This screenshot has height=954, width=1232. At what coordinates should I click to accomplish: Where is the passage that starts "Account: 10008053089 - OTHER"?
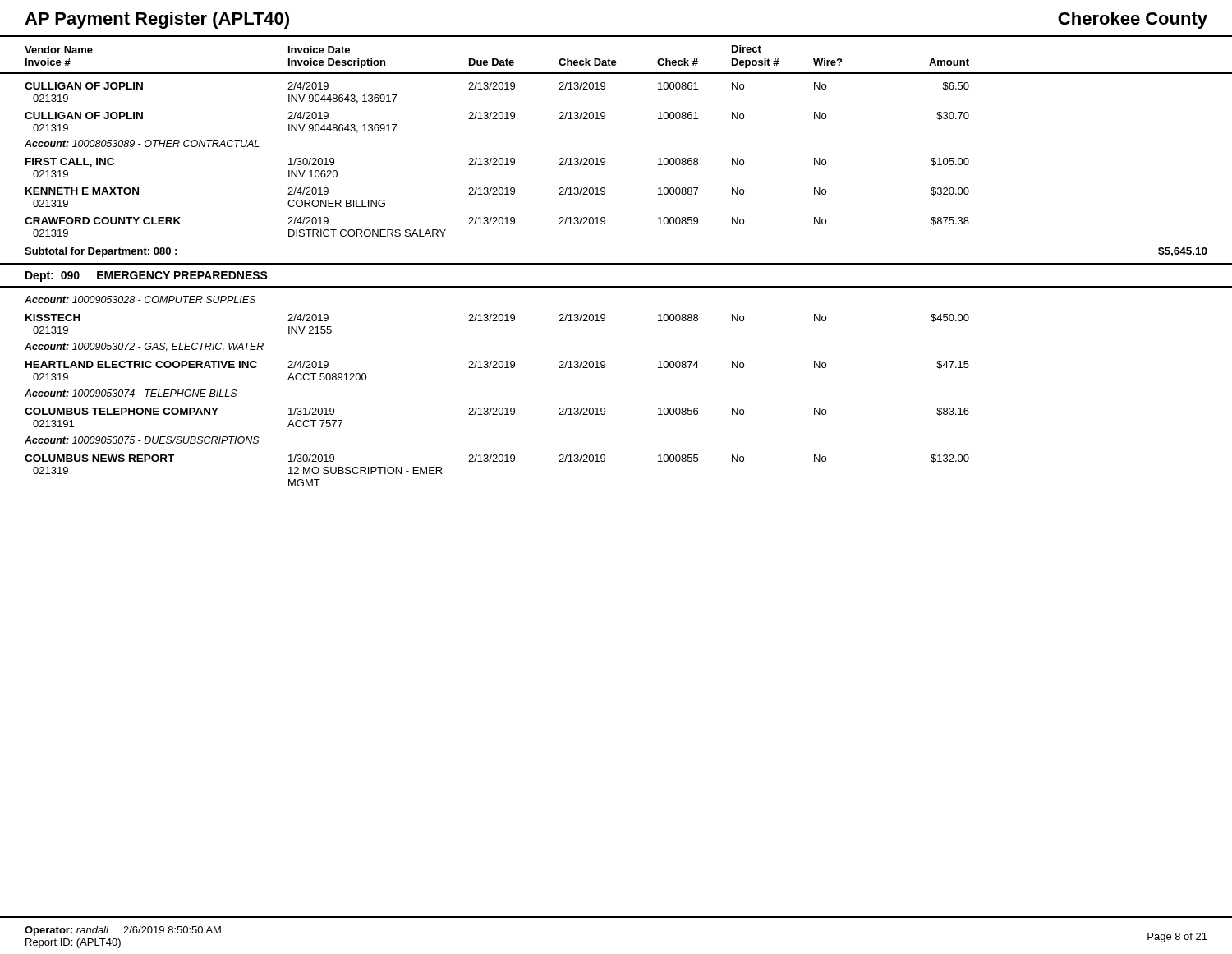coord(142,144)
